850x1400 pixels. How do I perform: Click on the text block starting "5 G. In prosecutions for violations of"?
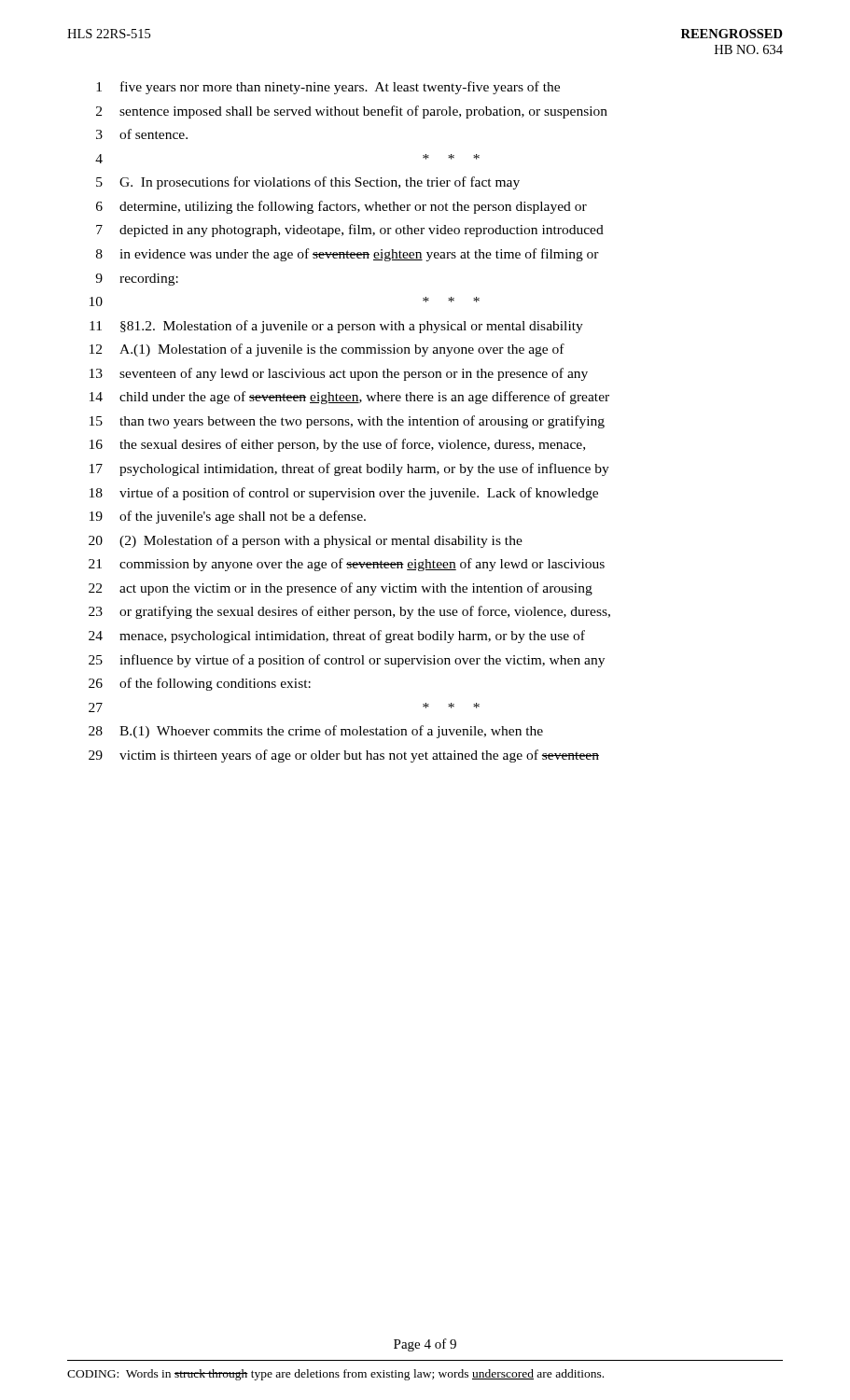tap(425, 182)
